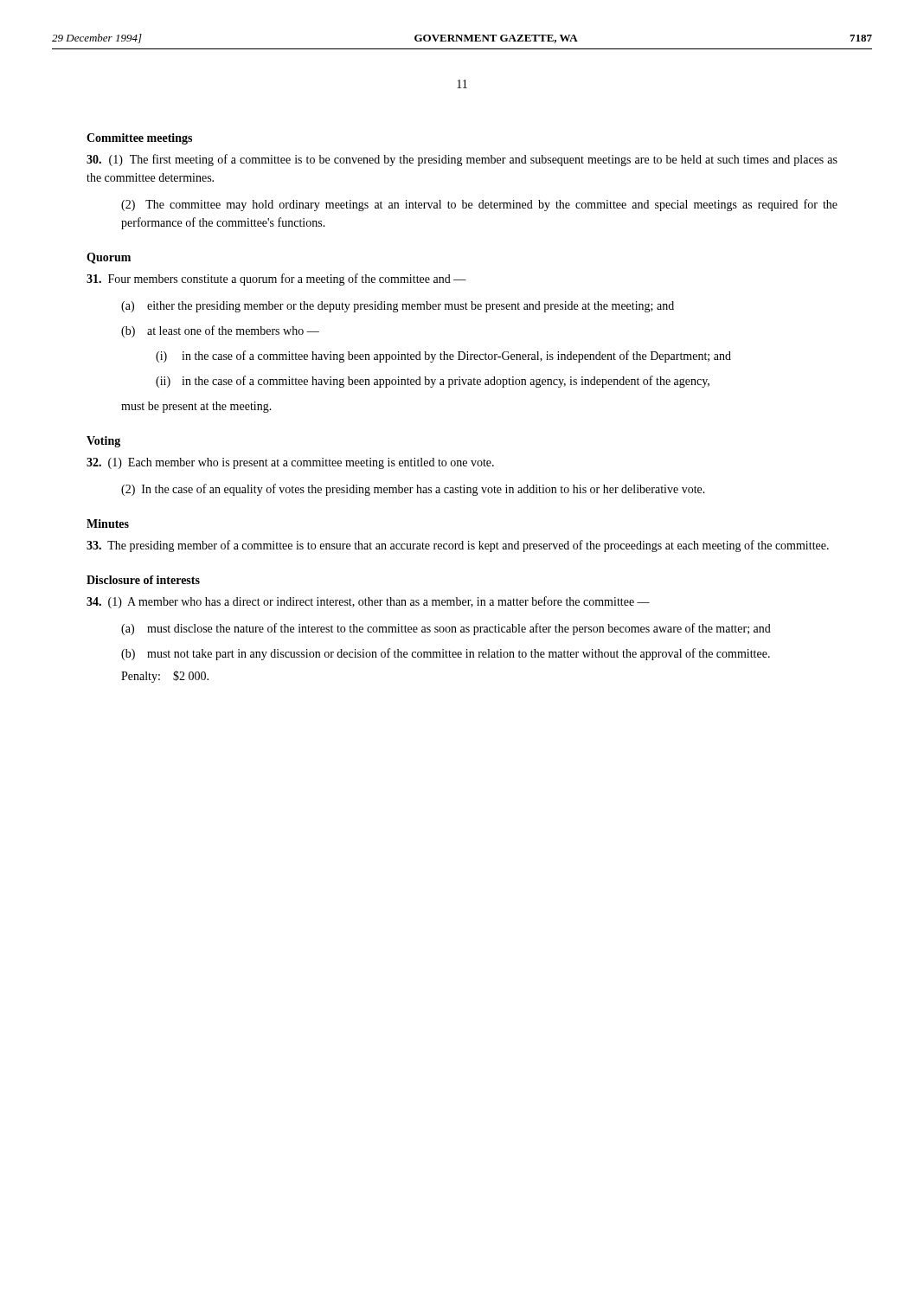Find the text starting "(i)in the case of a"
This screenshot has width=924, height=1298.
[494, 356]
